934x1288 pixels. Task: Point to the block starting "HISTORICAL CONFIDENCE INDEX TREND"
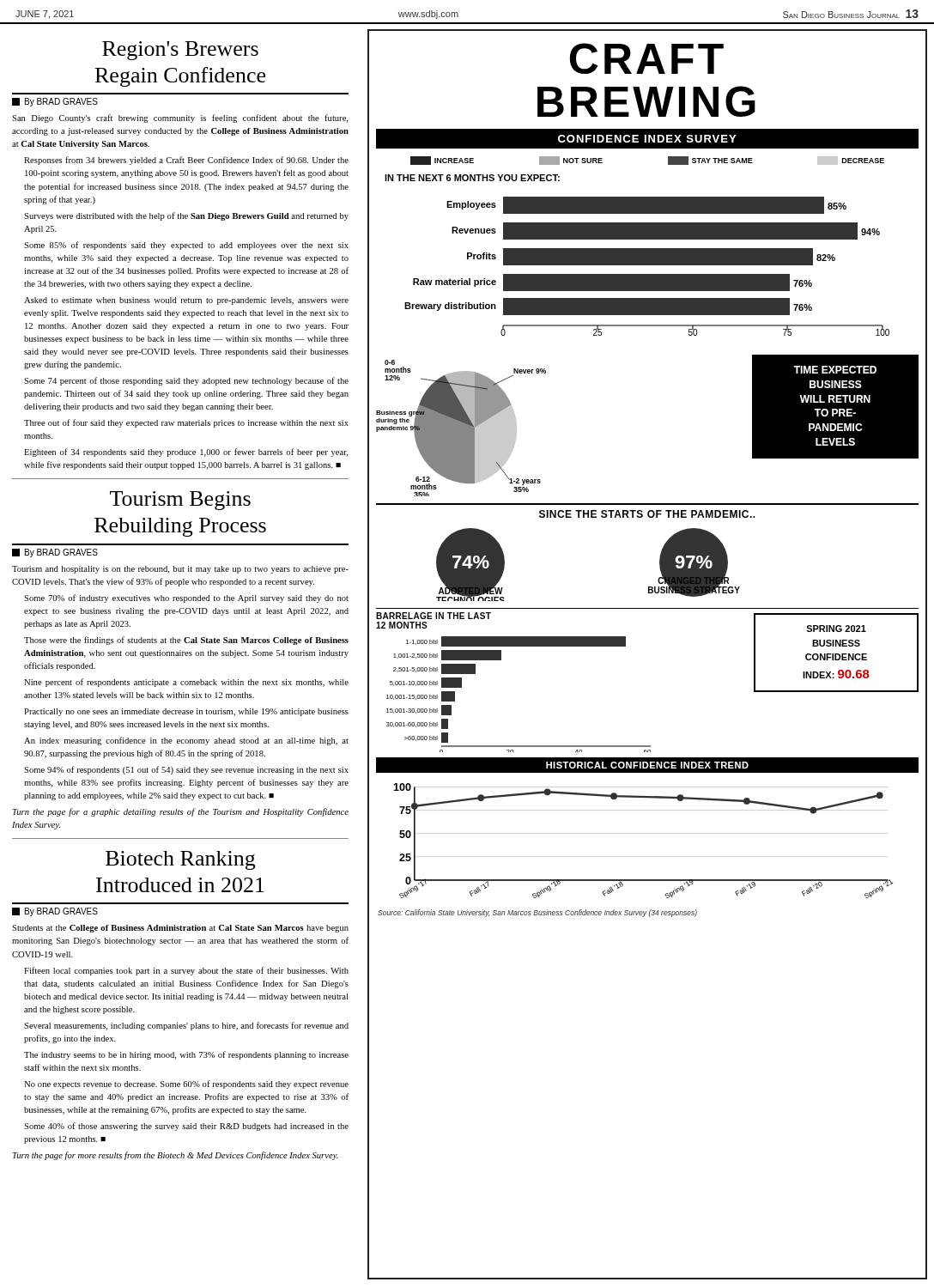[x=647, y=765]
